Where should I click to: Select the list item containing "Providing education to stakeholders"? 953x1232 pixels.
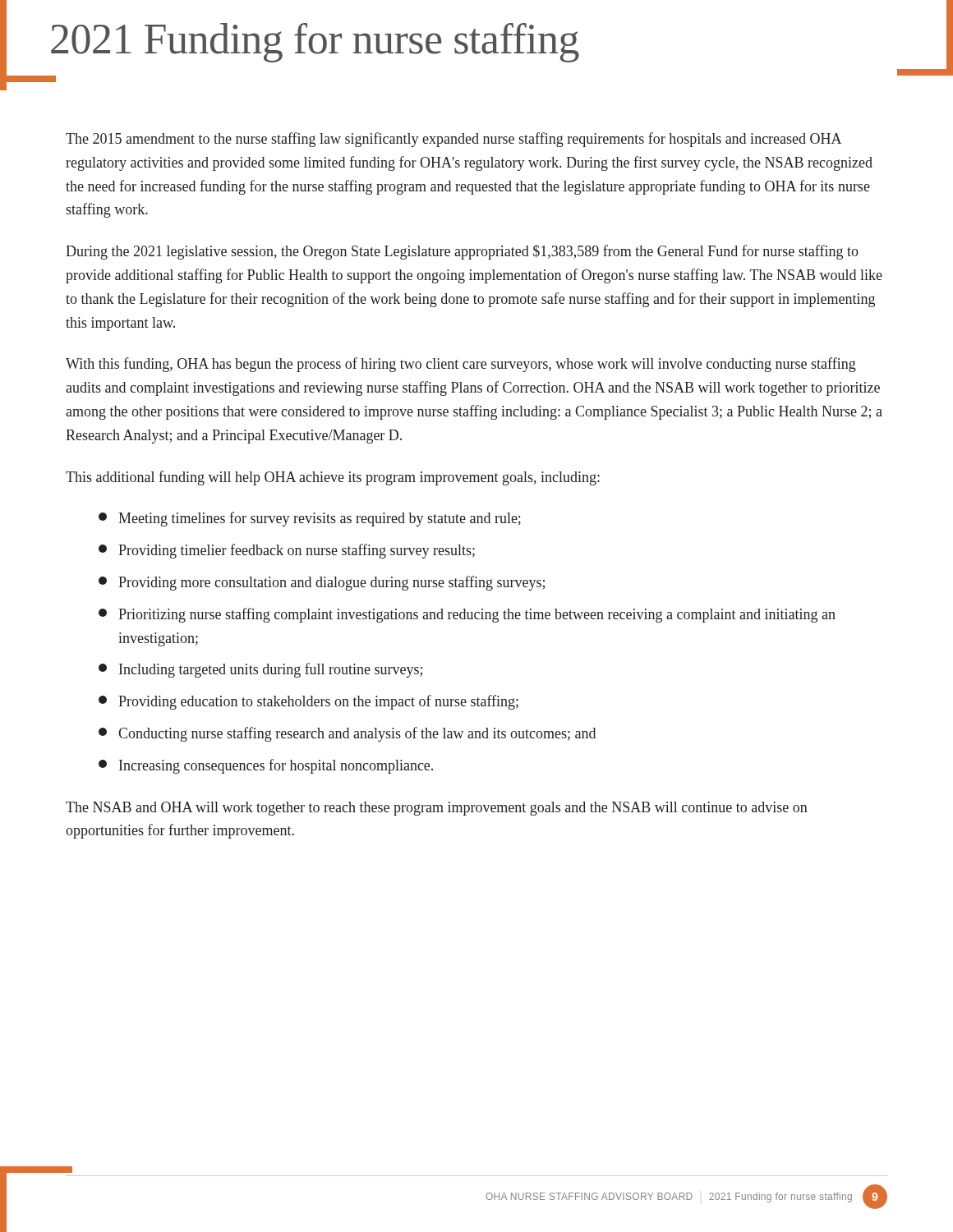(309, 702)
